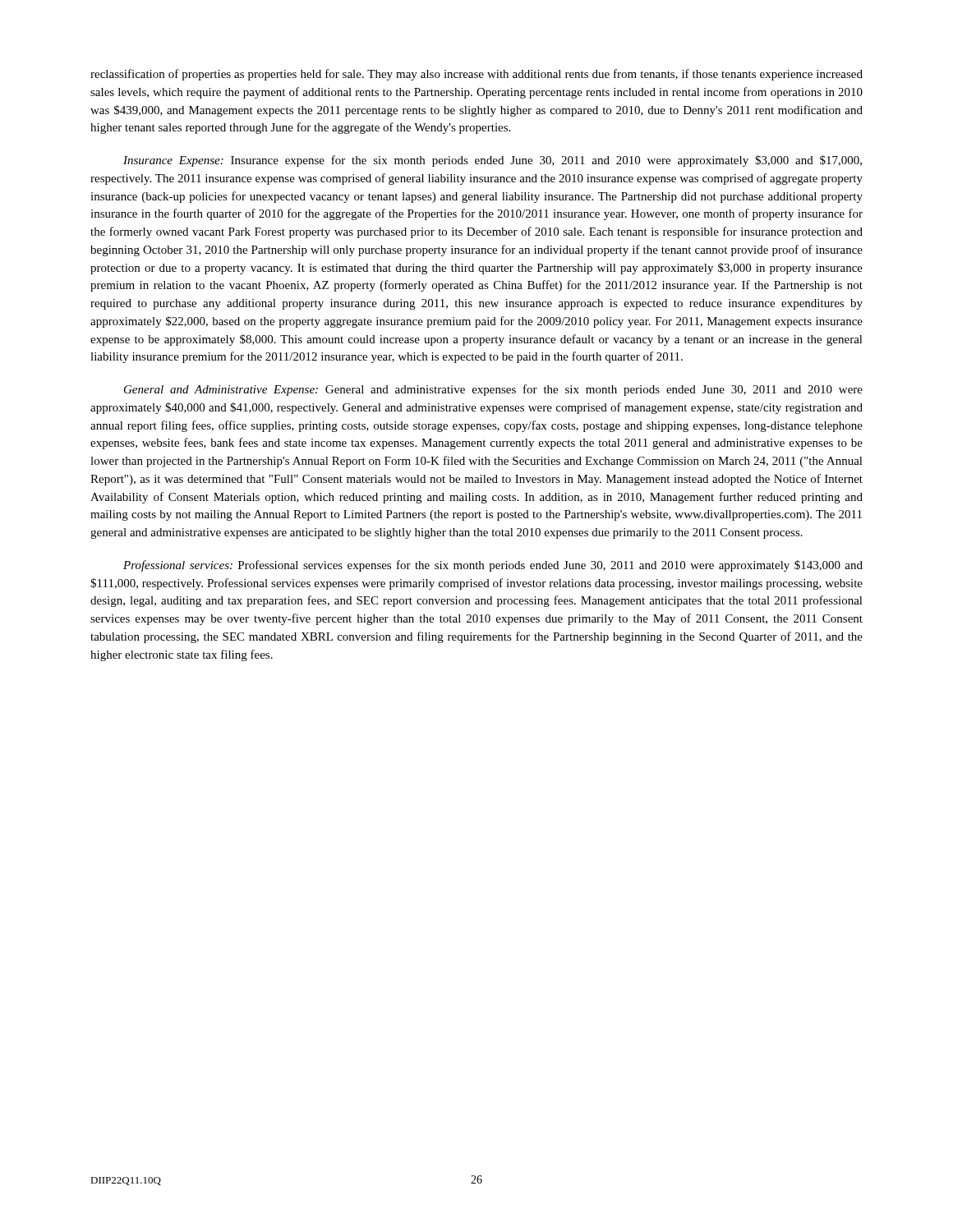Locate the region starting "Insurance Expense: Insurance expense for"
Image resolution: width=953 pixels, height=1232 pixels.
[476, 259]
